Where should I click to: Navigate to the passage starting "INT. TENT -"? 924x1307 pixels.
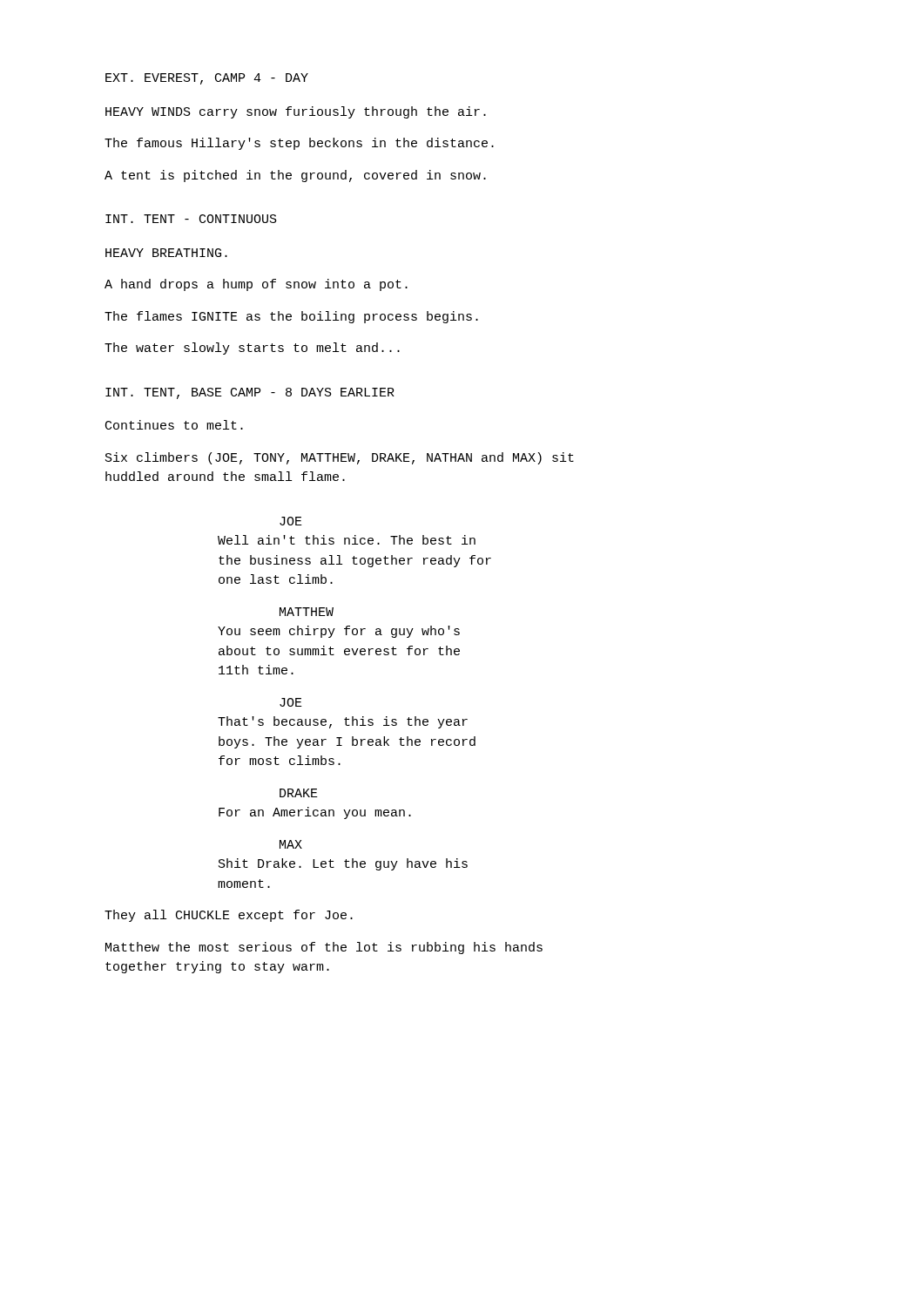pos(191,220)
